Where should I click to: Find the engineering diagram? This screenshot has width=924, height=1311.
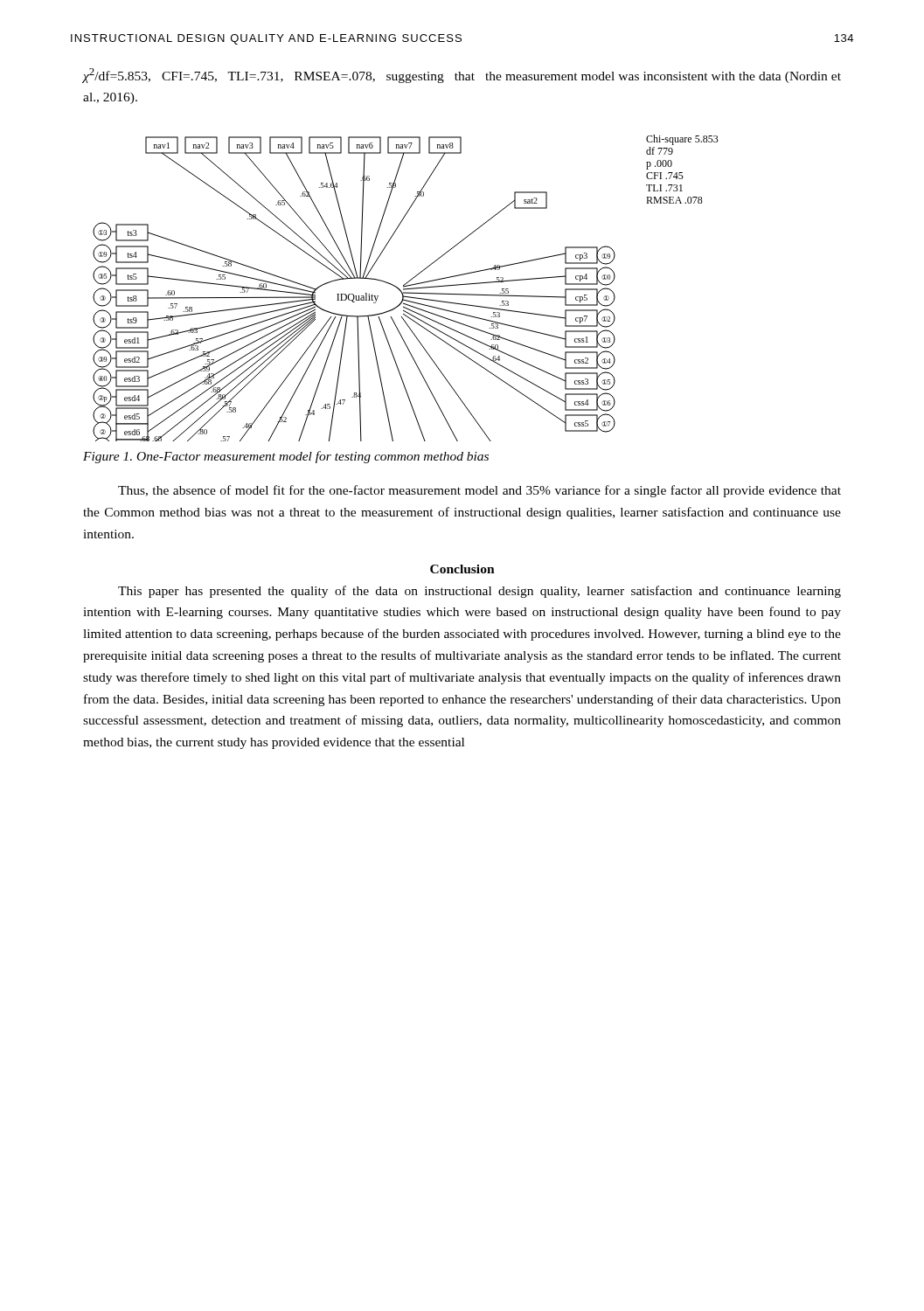pyautogui.click(x=462, y=282)
